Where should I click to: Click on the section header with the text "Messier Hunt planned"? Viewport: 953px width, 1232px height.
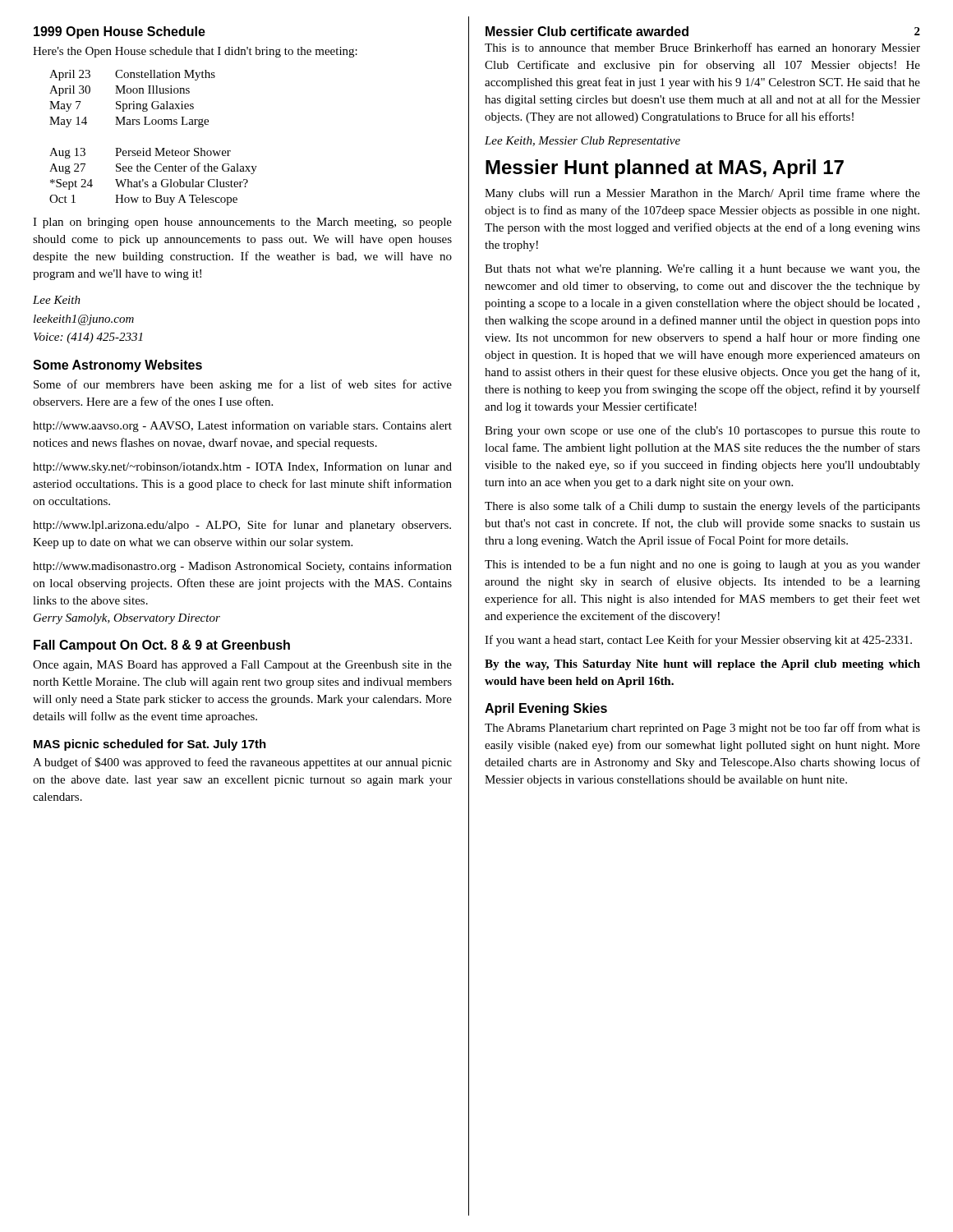[x=702, y=168]
